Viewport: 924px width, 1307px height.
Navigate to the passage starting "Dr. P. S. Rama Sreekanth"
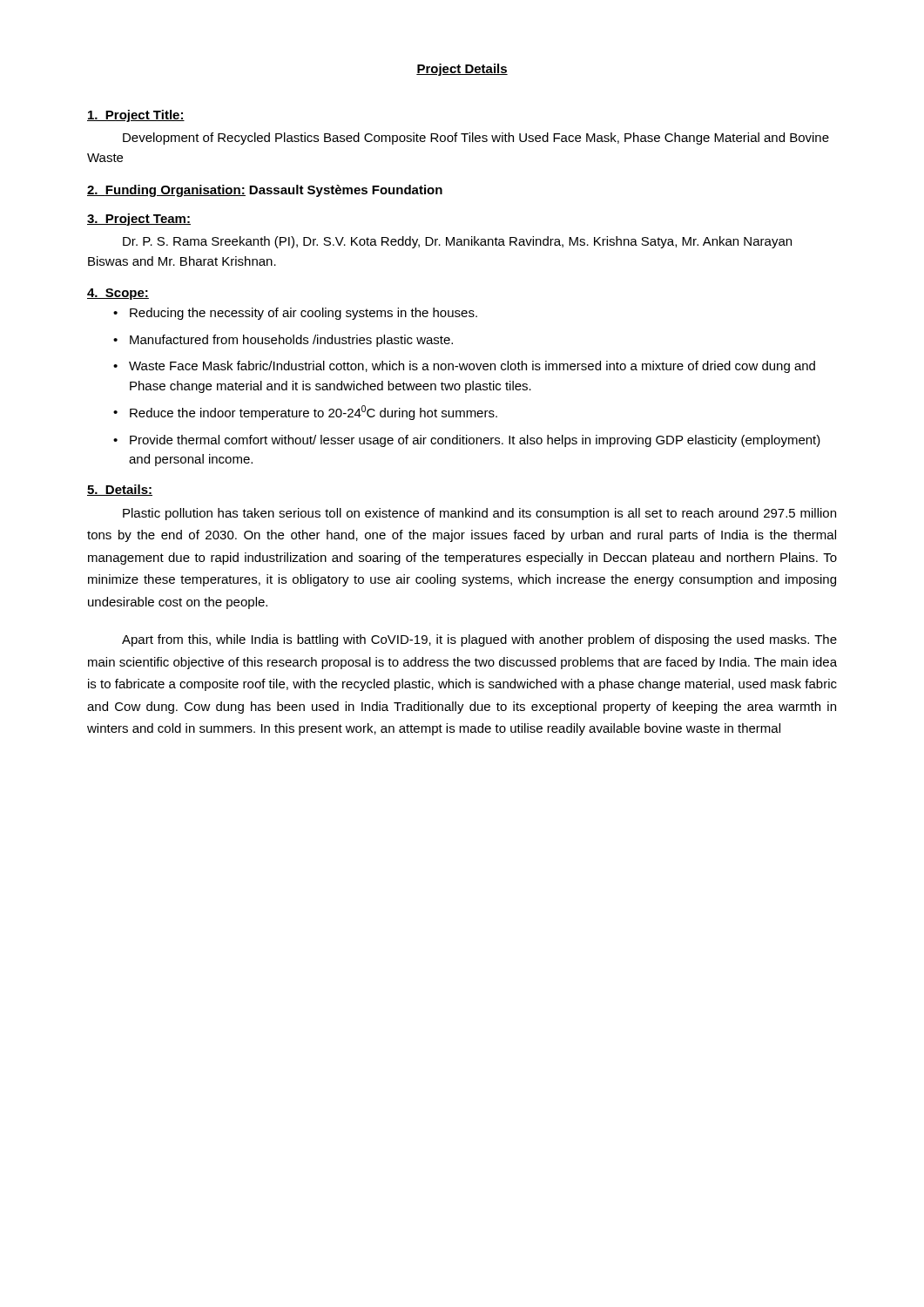coord(440,251)
